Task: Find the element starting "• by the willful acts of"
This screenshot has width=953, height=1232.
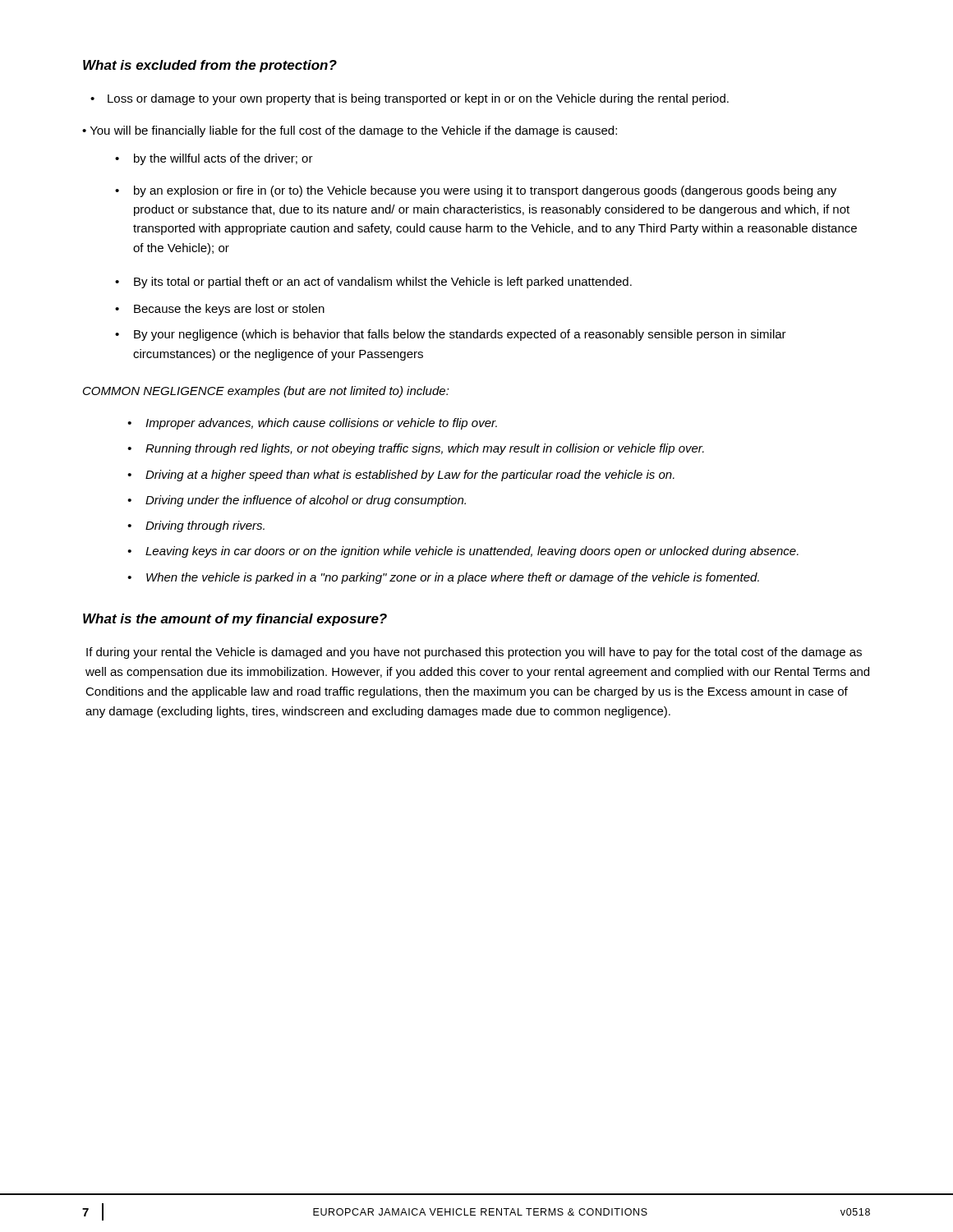Action: [x=214, y=158]
